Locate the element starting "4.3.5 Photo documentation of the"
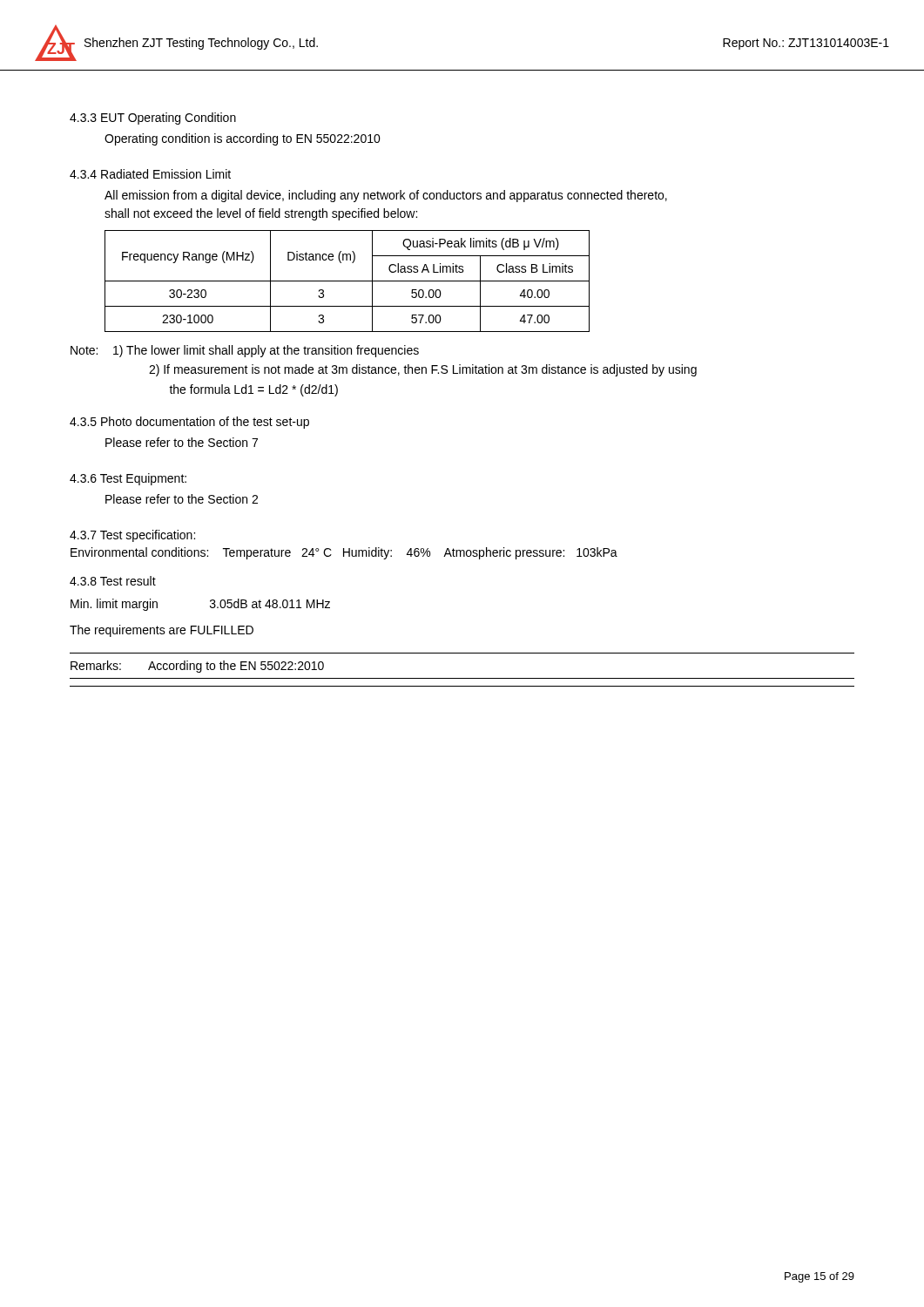 click(190, 422)
